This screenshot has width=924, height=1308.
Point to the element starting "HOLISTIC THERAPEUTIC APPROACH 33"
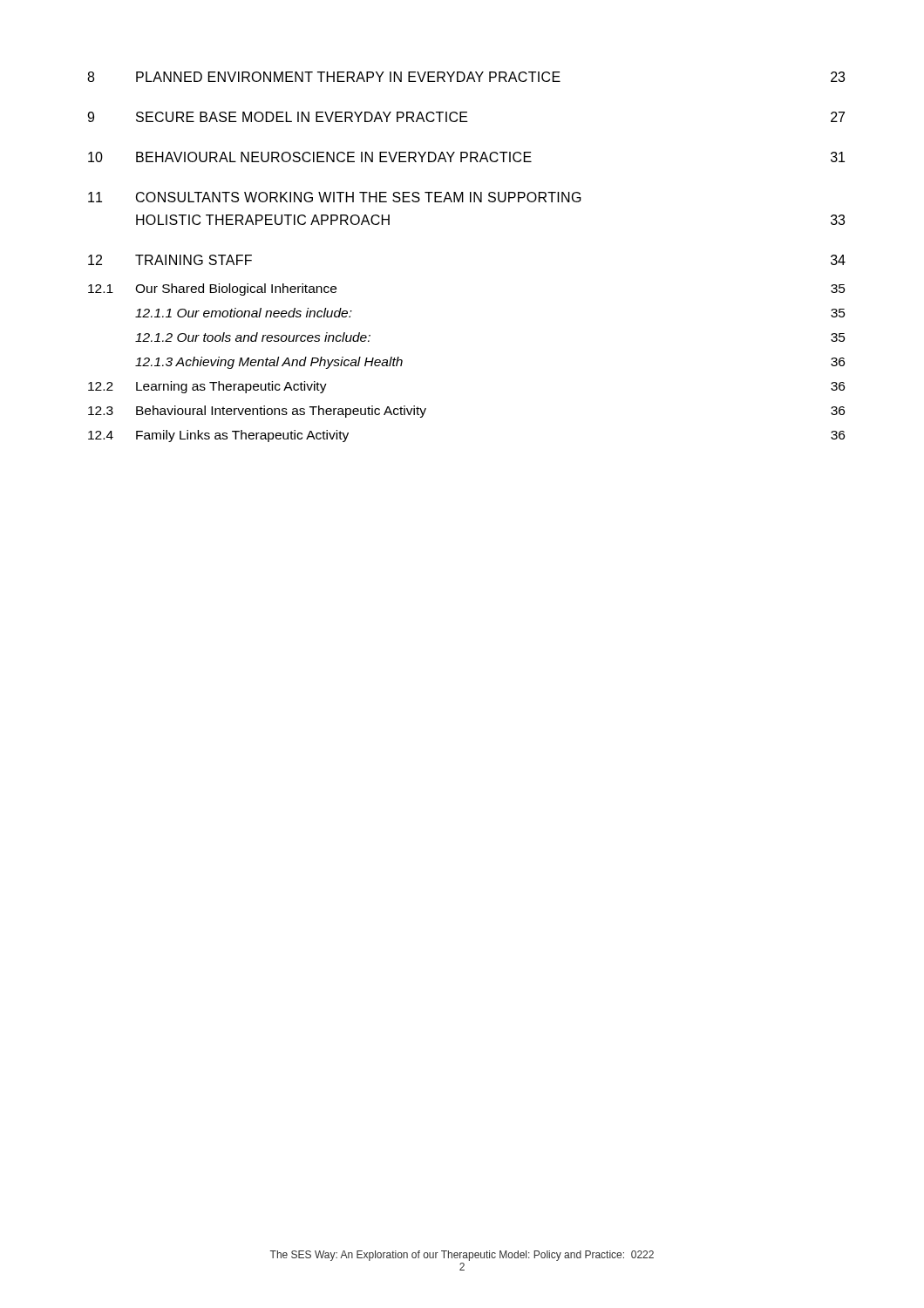259,220
